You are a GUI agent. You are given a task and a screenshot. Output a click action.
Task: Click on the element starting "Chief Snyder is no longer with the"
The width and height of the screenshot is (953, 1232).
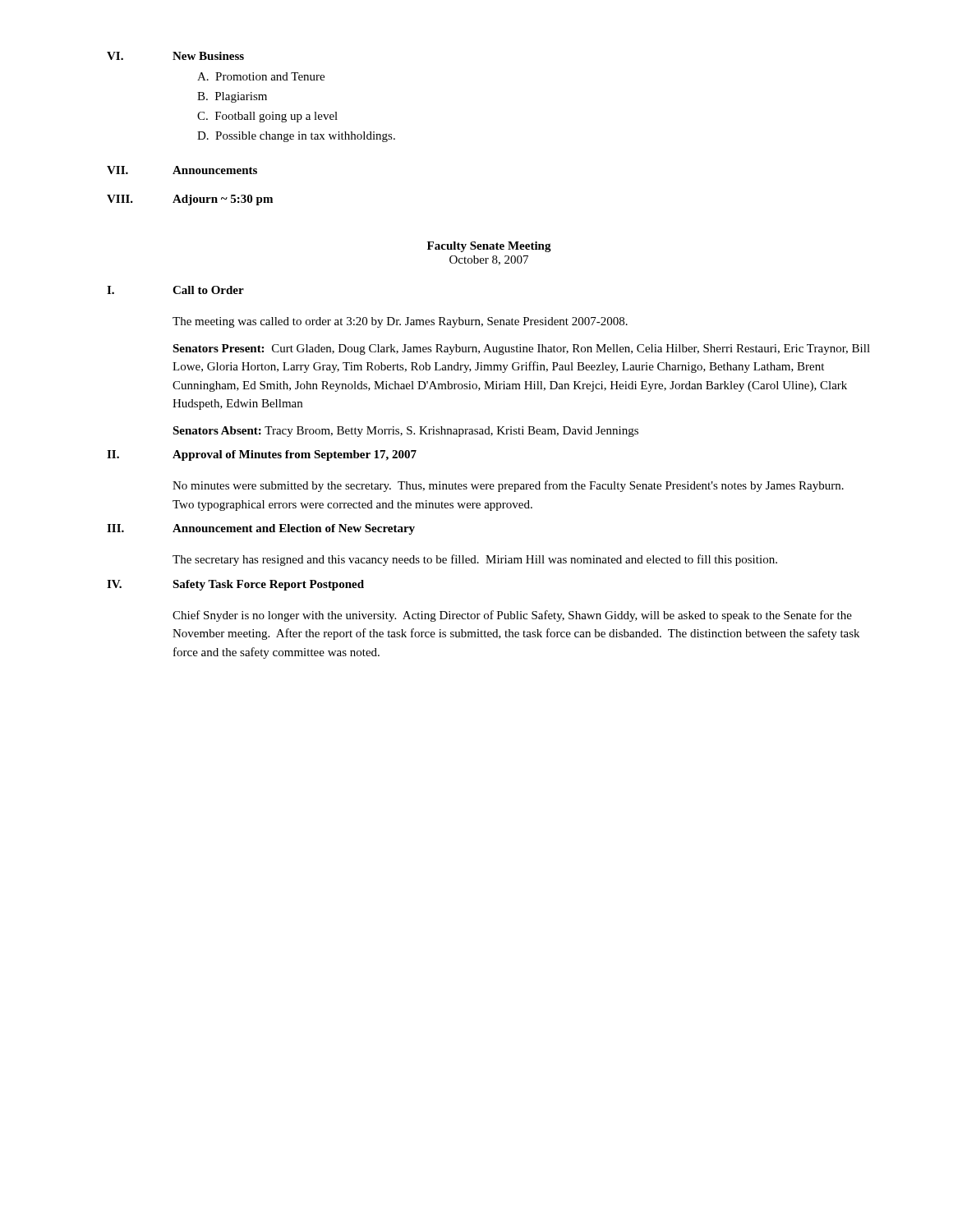[x=522, y=633]
